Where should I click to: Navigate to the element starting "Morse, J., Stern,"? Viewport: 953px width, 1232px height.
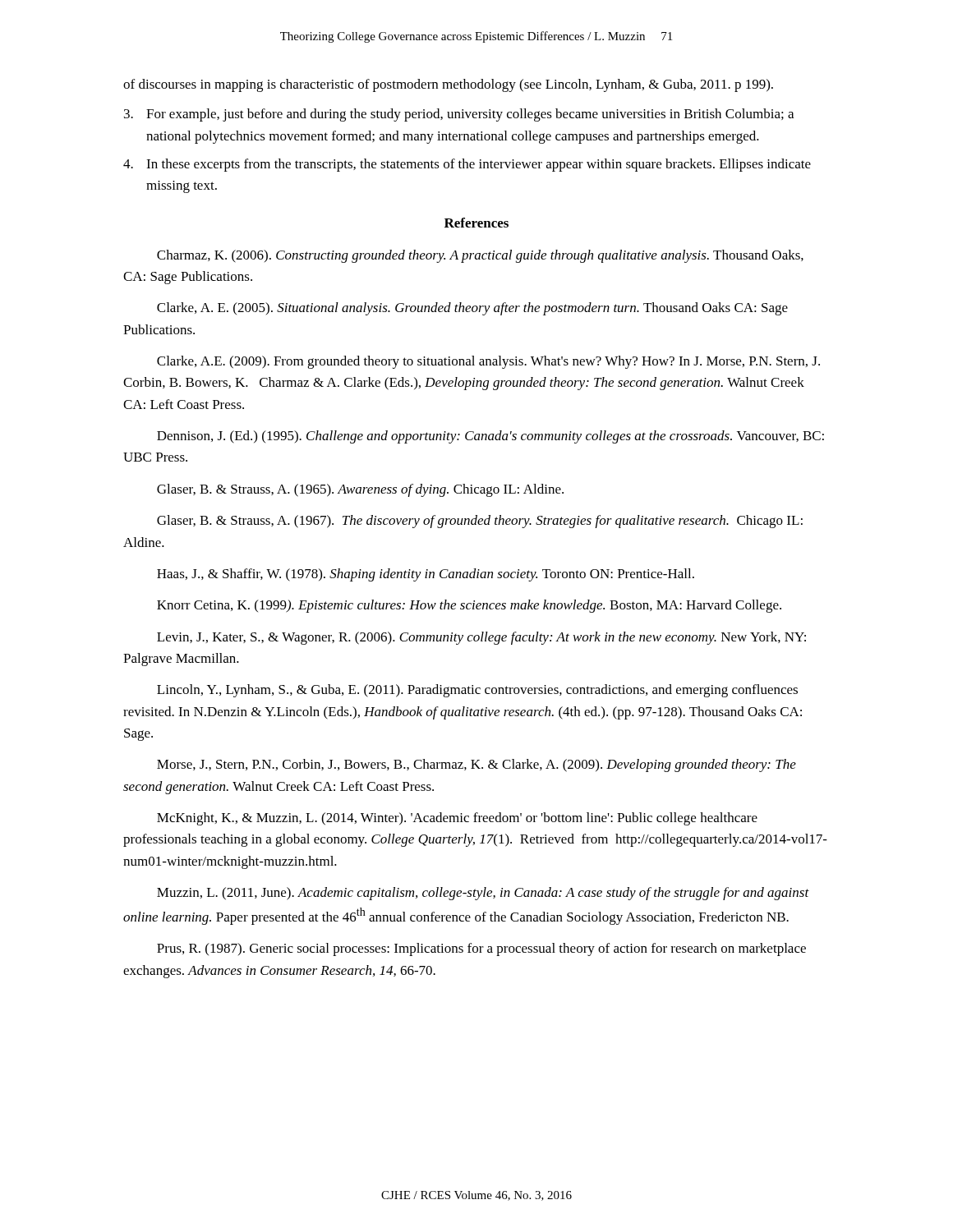click(460, 775)
